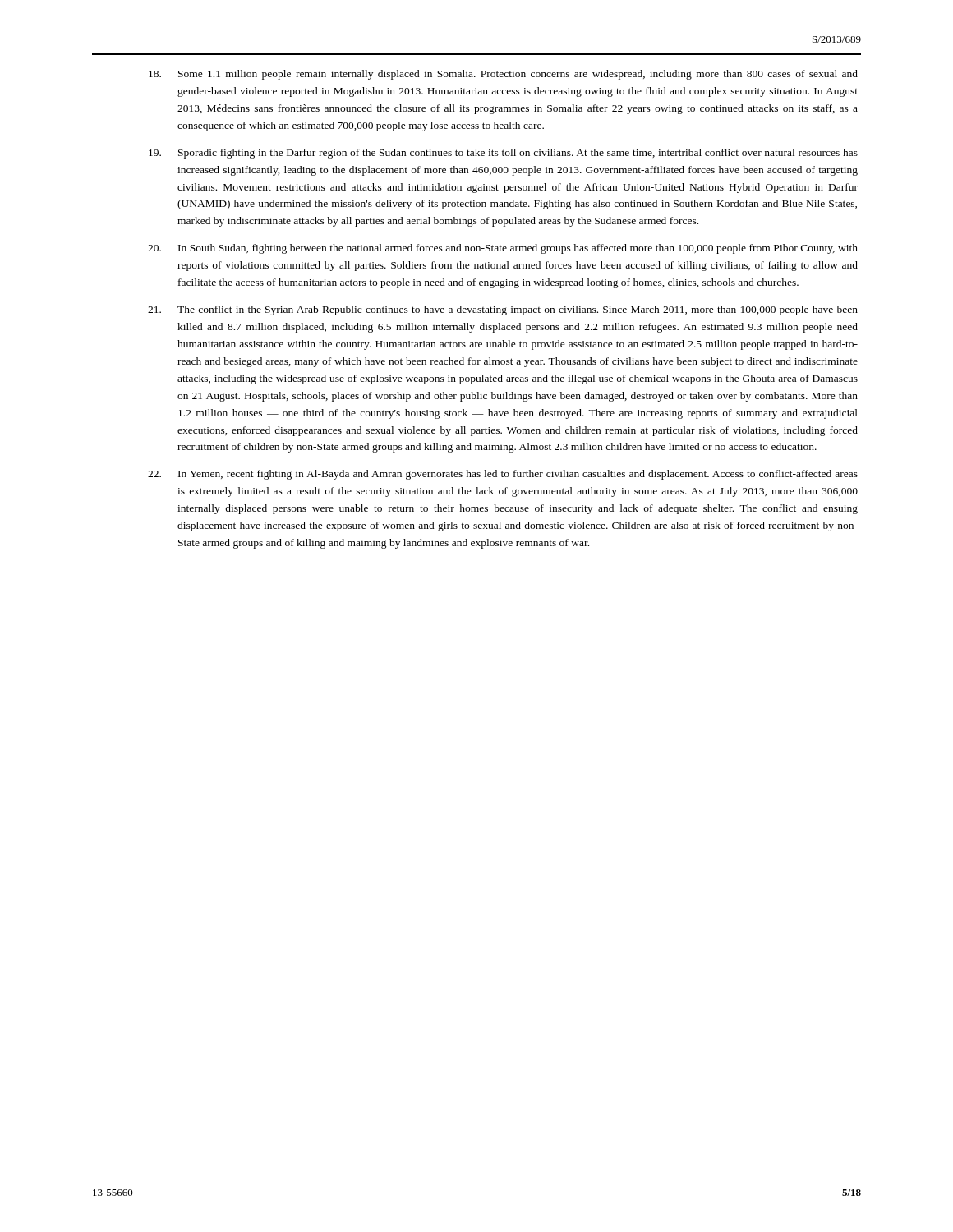The width and height of the screenshot is (953, 1232).
Task: Locate the block of text that opens with "In South Sudan, fighting"
Action: [x=503, y=266]
